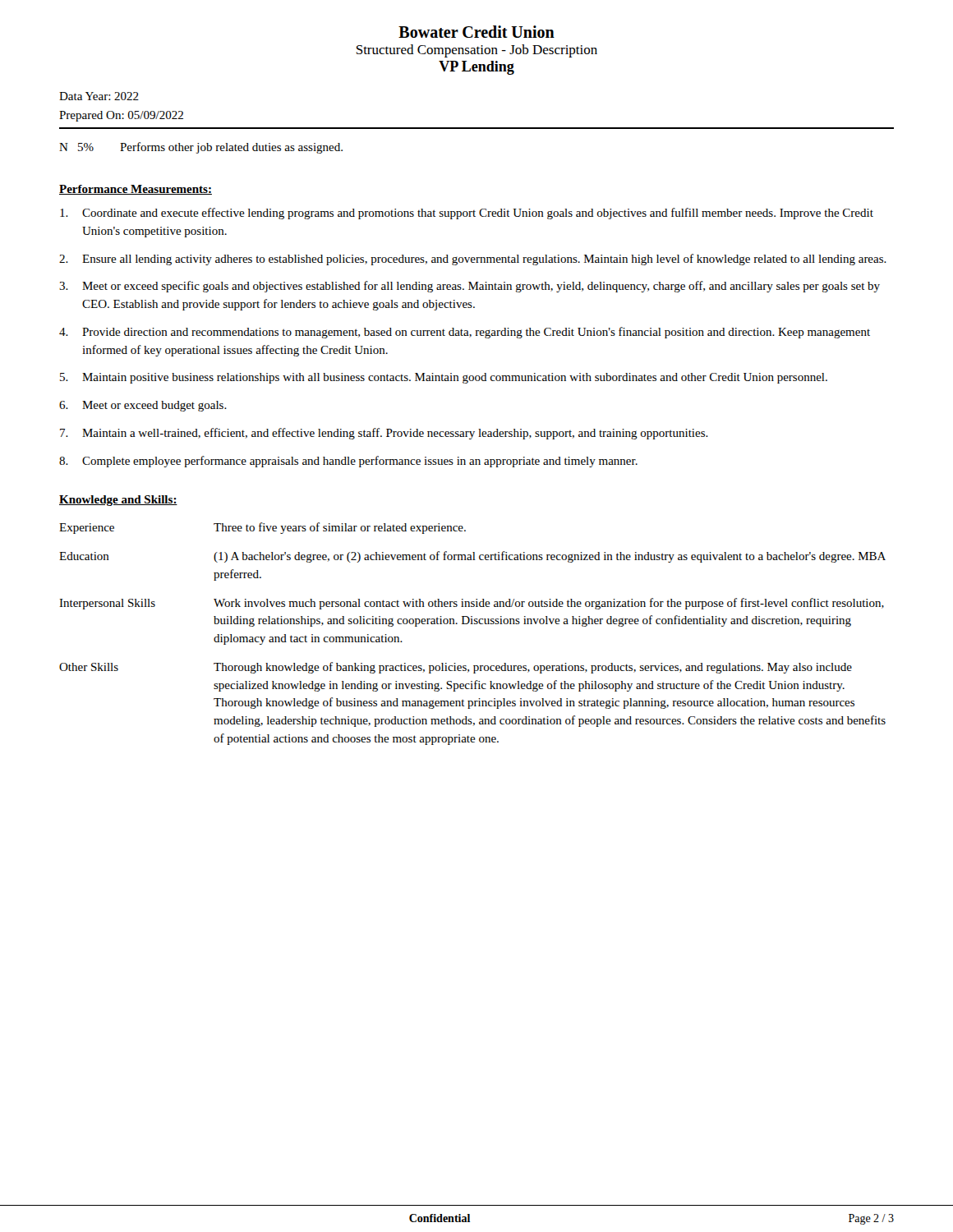Locate the text block starting "5. Maintain positive business relationships with all business"
Viewport: 953px width, 1232px height.
(x=476, y=378)
